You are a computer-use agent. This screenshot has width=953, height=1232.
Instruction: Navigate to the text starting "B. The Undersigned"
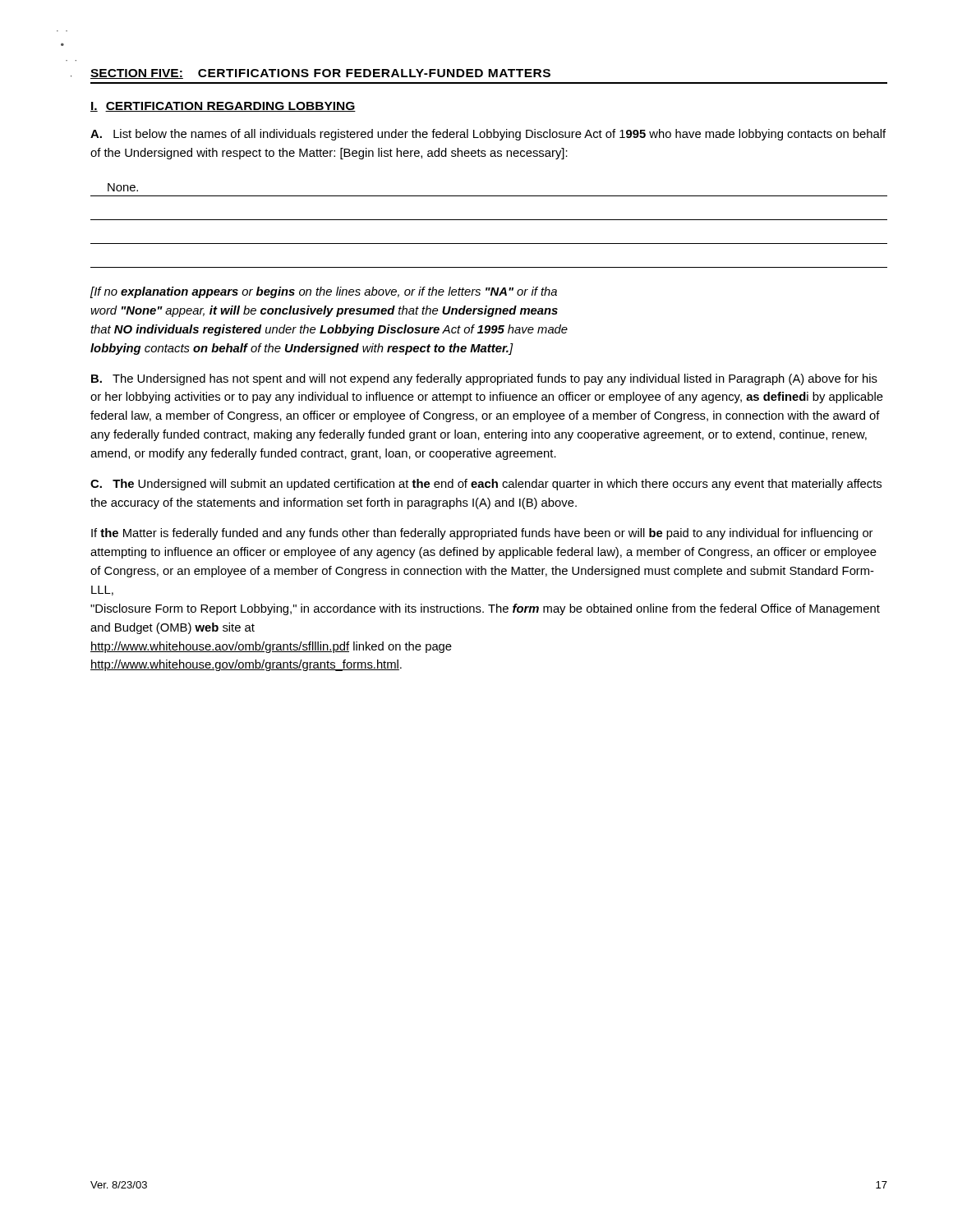[x=487, y=416]
